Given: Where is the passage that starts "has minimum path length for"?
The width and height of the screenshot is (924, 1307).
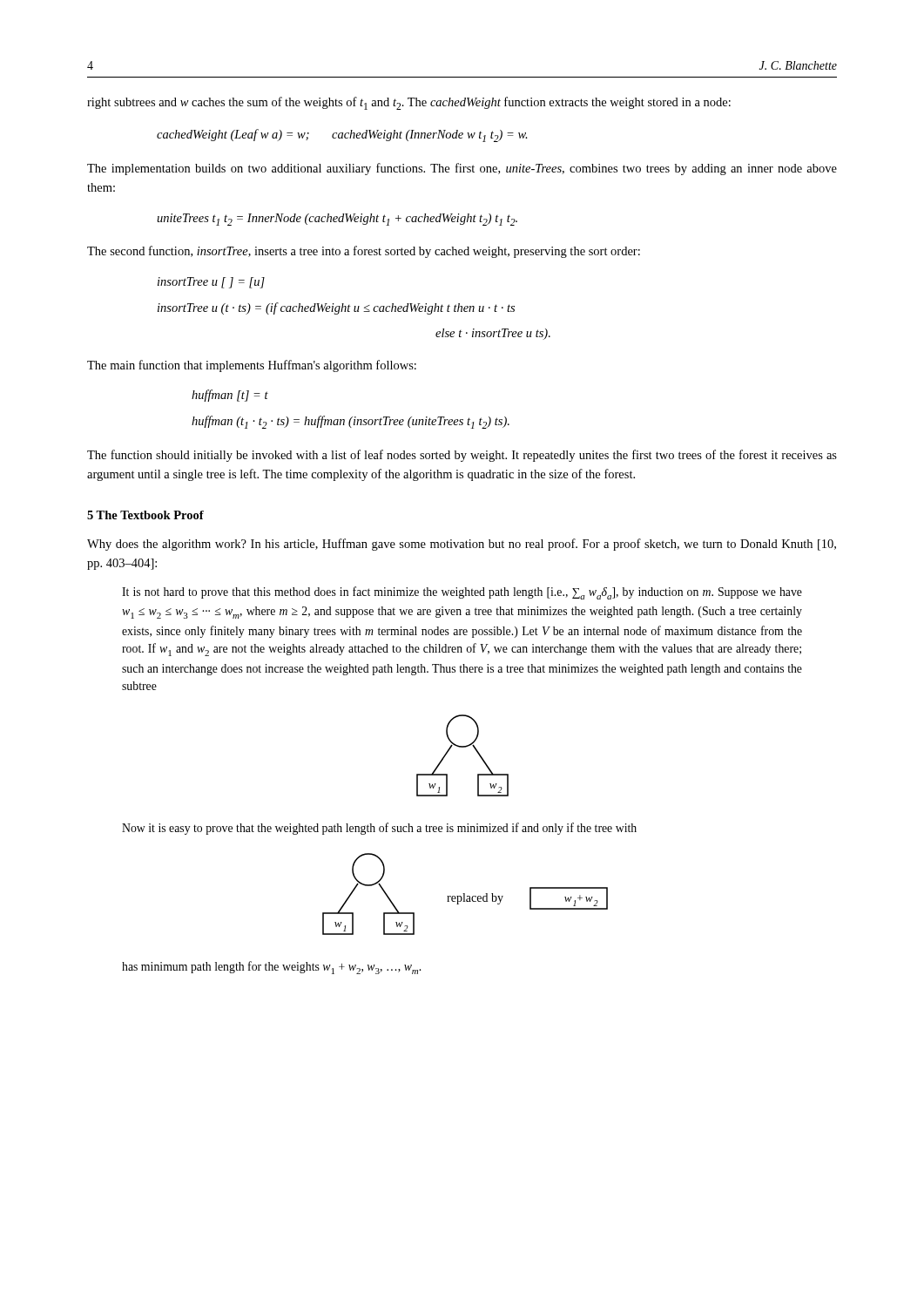Looking at the screenshot, I should pos(271,968).
